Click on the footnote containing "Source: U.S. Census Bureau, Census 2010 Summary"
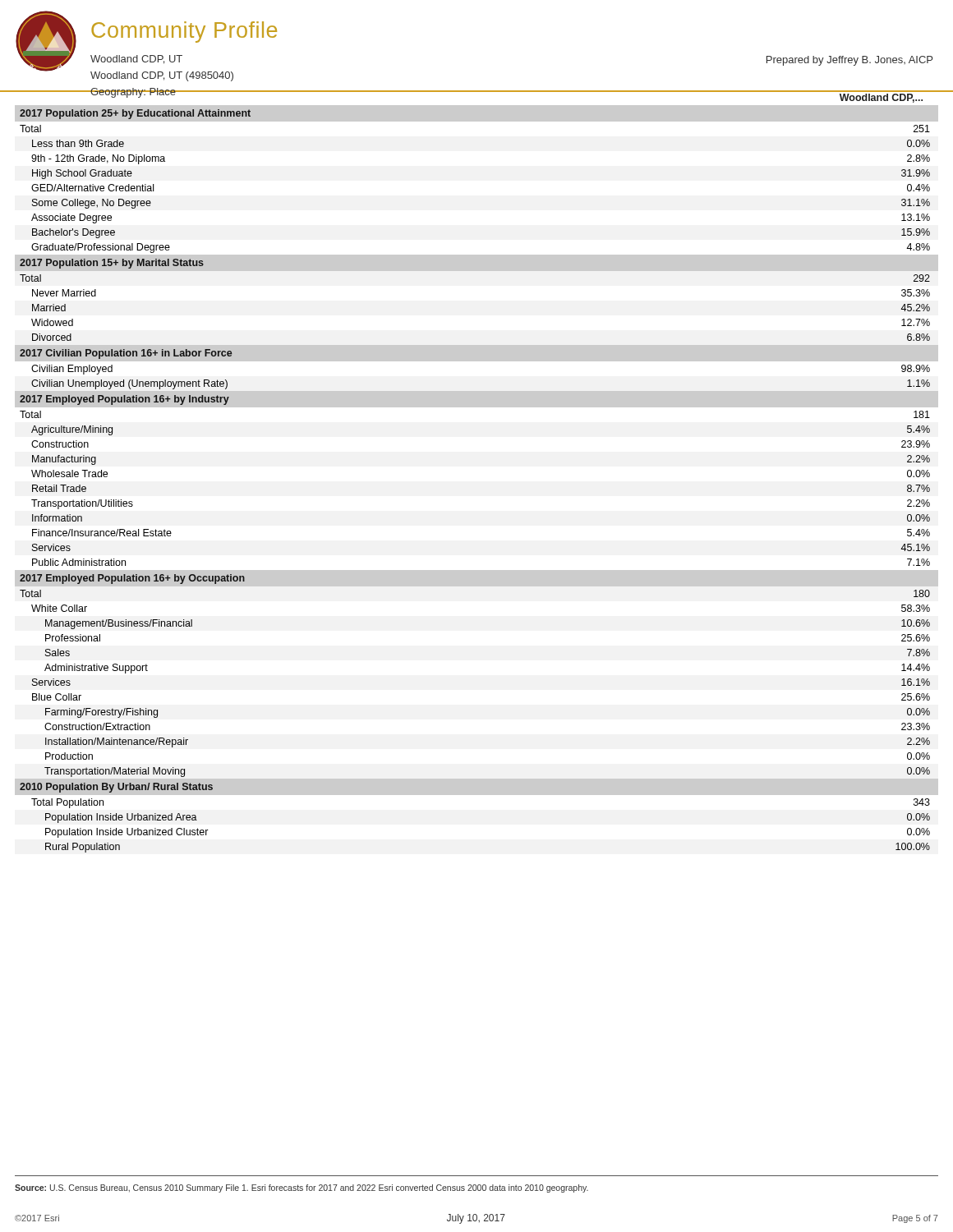The image size is (953, 1232). [x=302, y=1188]
